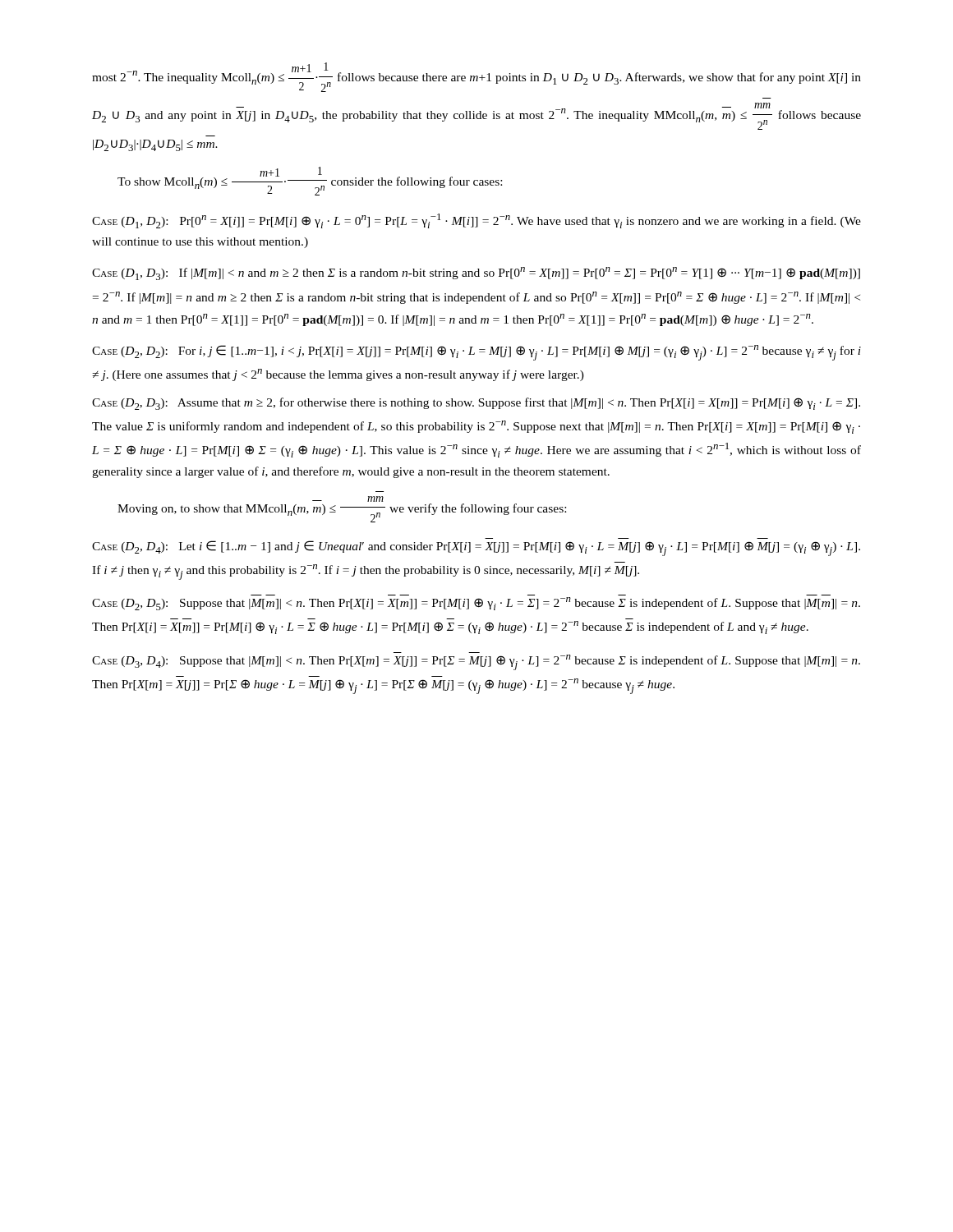This screenshot has height=1232, width=953.
Task: Find the block on this page that starts "Case (D2, D3):"
Action: [x=476, y=436]
